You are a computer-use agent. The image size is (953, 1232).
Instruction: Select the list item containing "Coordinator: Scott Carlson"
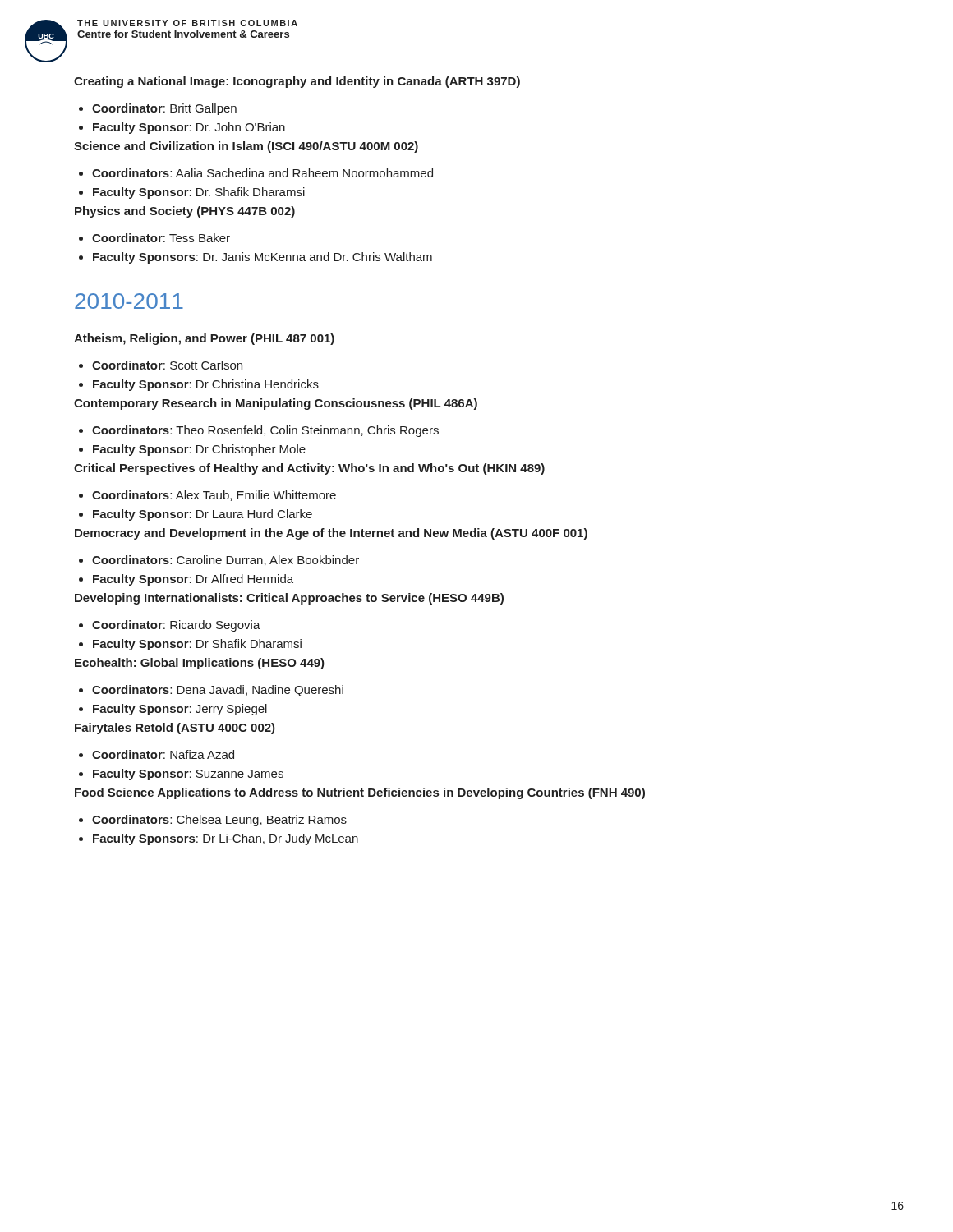point(167,365)
